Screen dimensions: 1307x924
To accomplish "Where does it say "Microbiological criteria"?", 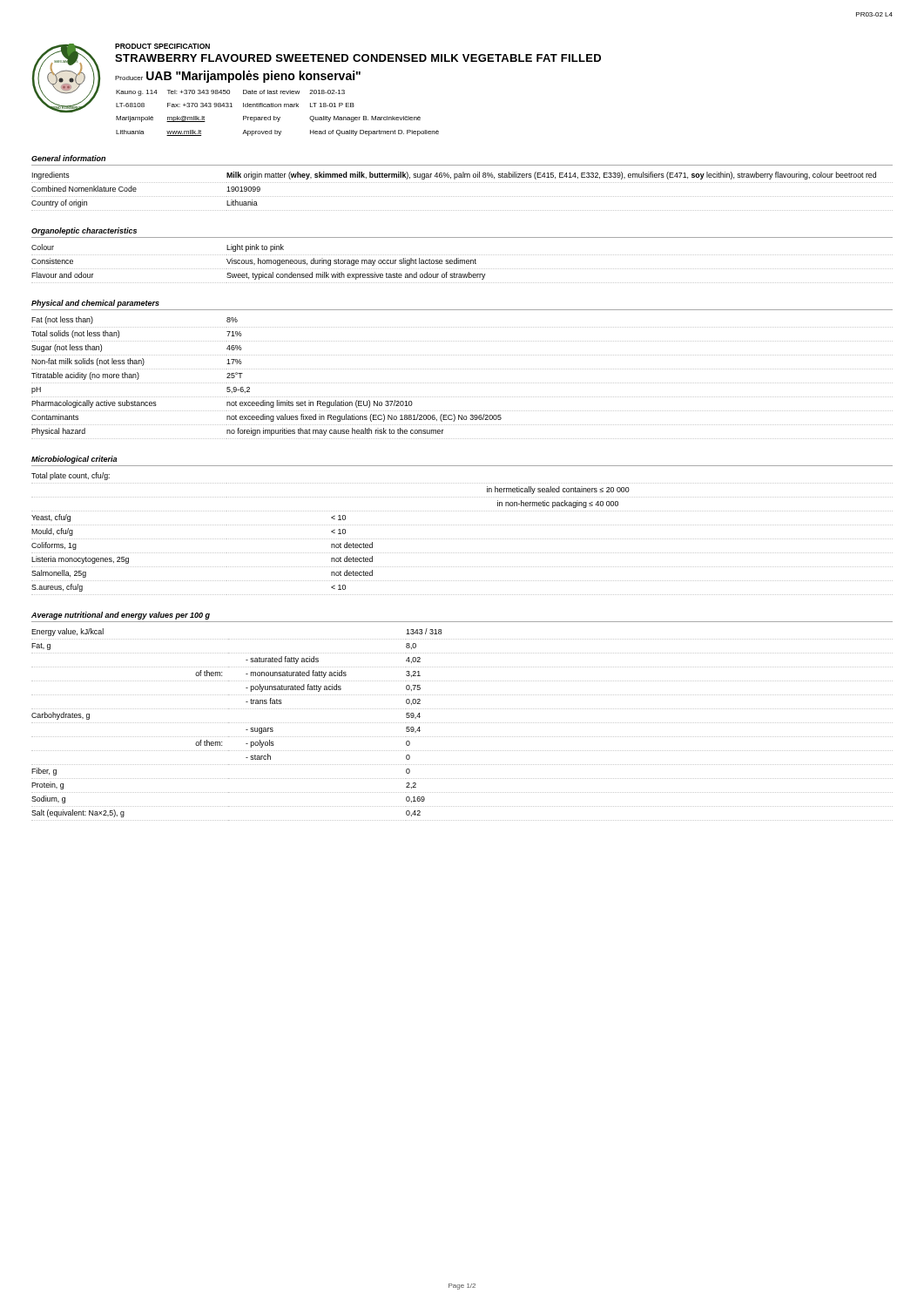I will 74,459.
